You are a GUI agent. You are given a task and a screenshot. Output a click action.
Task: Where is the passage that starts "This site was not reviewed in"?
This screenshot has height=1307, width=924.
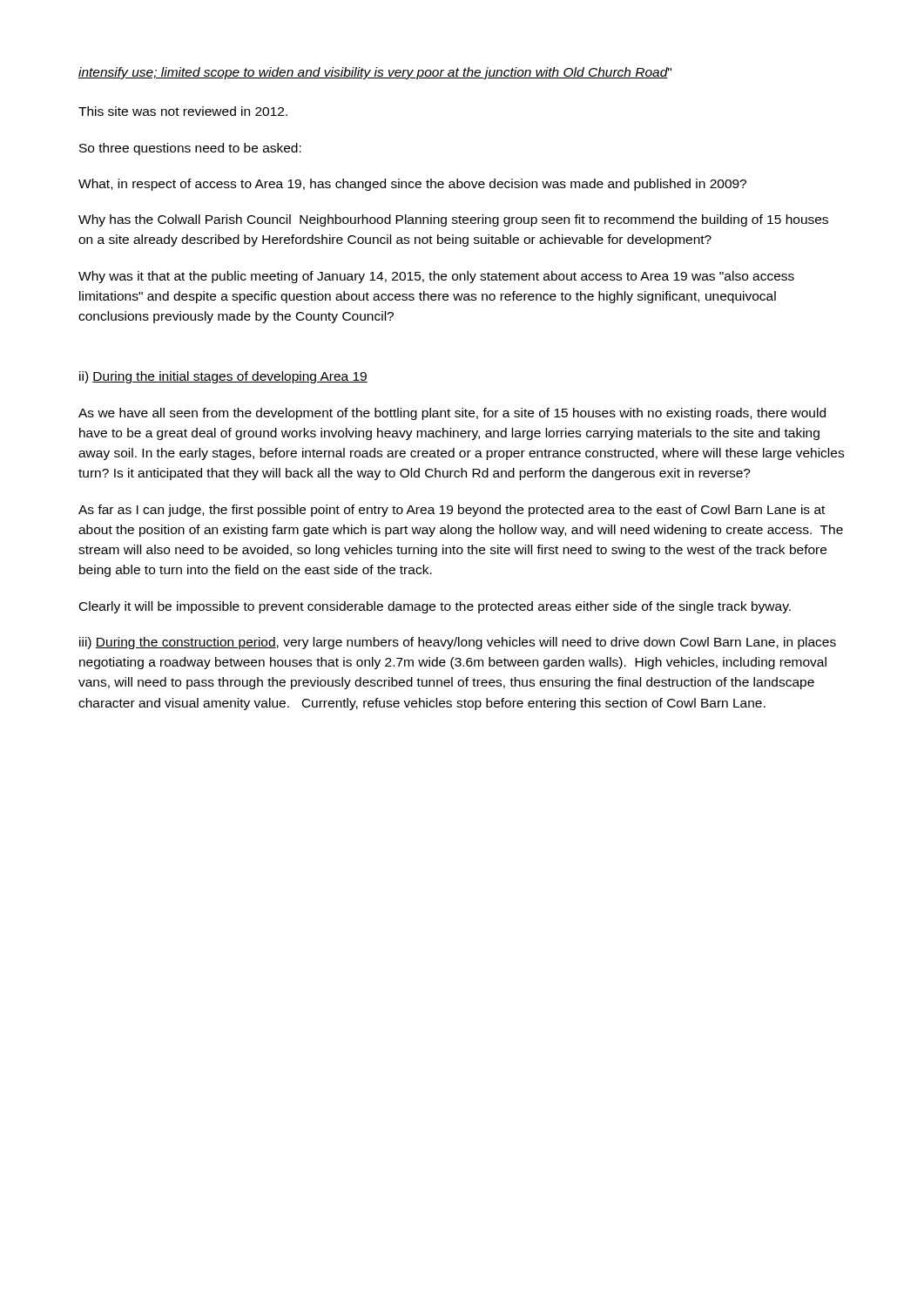pos(183,111)
